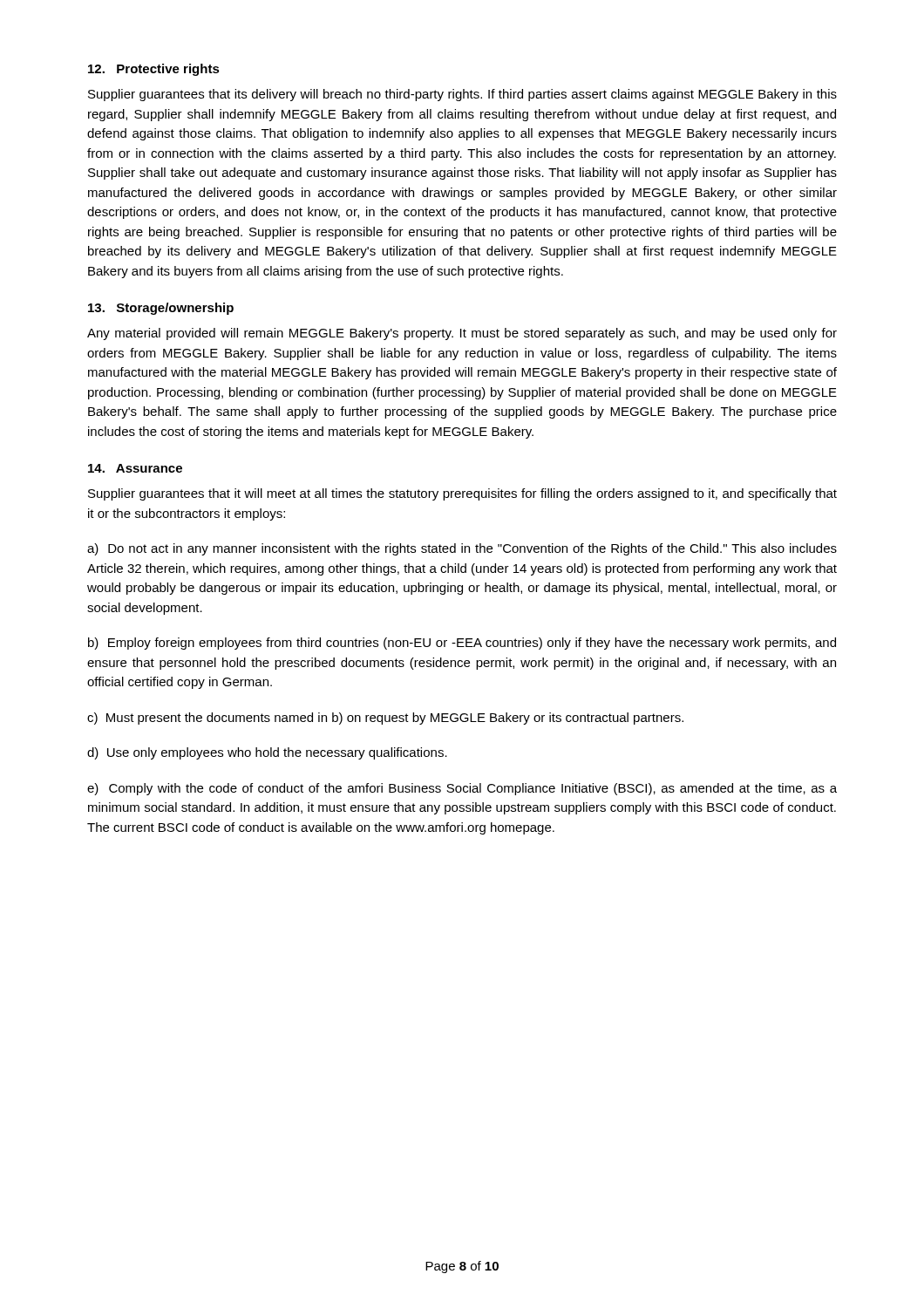Find the block on this page that starts "d) Use only employees who"
This screenshot has height=1308, width=924.
click(267, 752)
